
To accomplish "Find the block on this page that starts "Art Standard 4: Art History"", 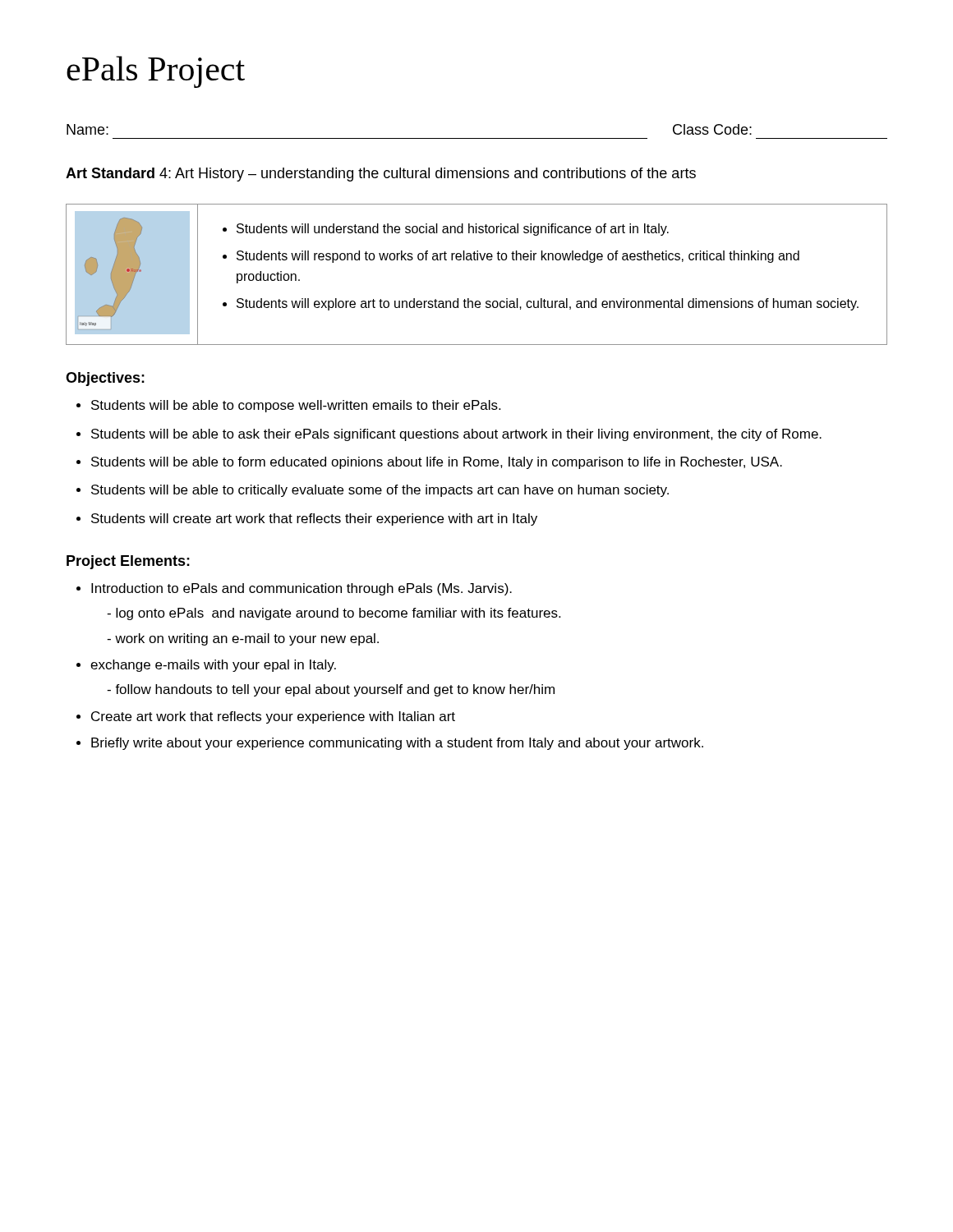I will click(x=381, y=173).
